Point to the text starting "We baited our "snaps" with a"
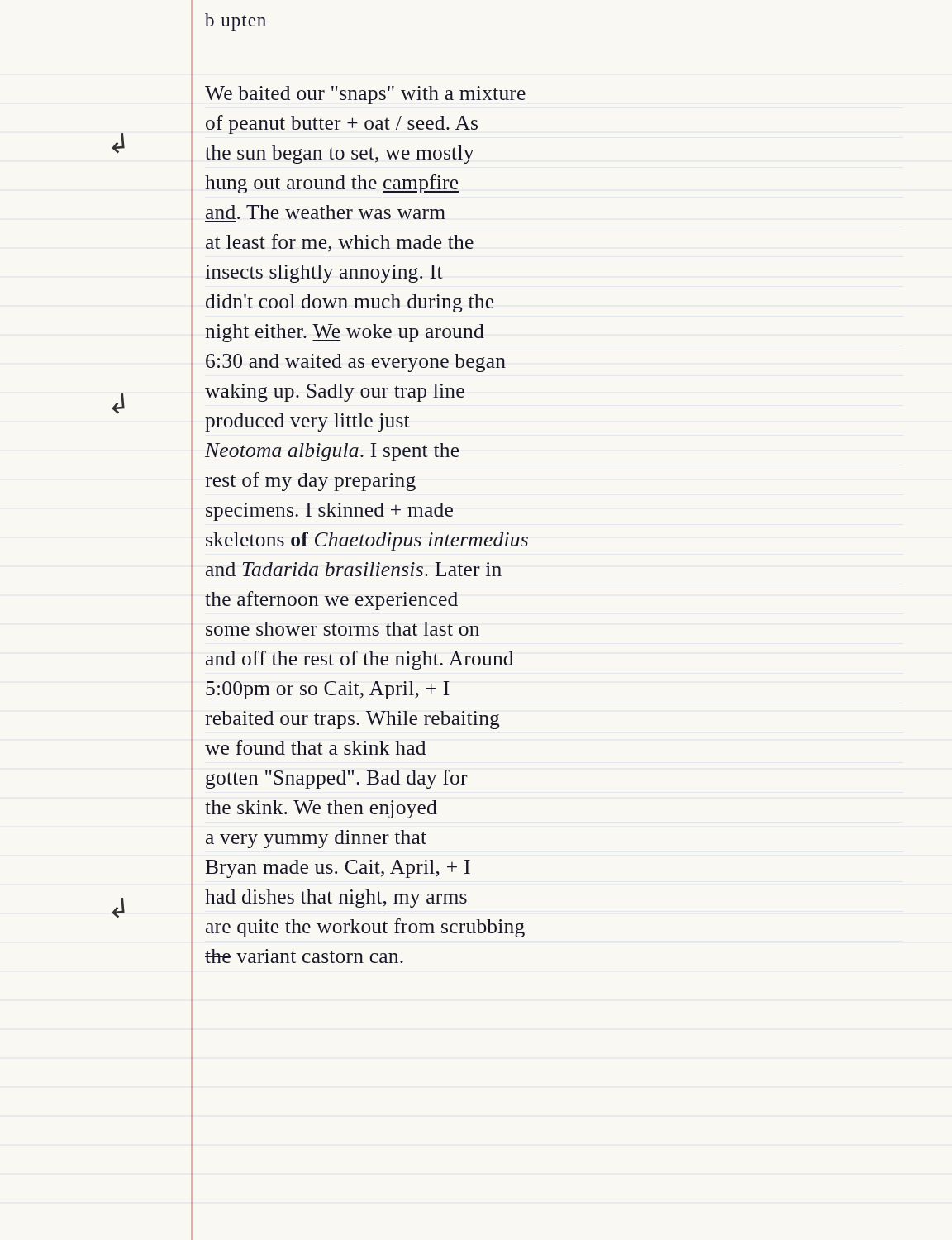 [365, 95]
